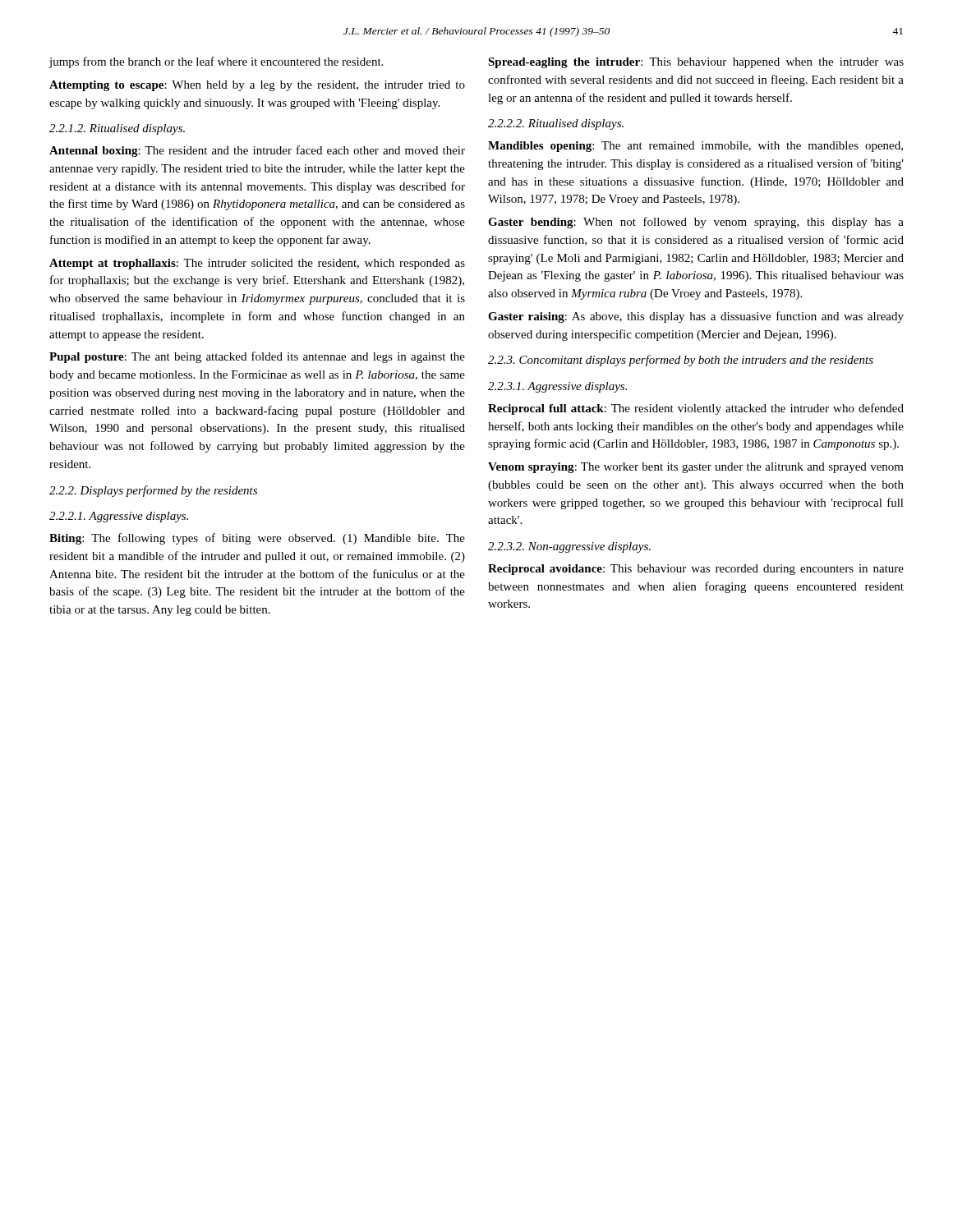Select the passage starting "Attempt at trophallaxis: The intruder solicited"
The image size is (953, 1232).
click(x=257, y=298)
